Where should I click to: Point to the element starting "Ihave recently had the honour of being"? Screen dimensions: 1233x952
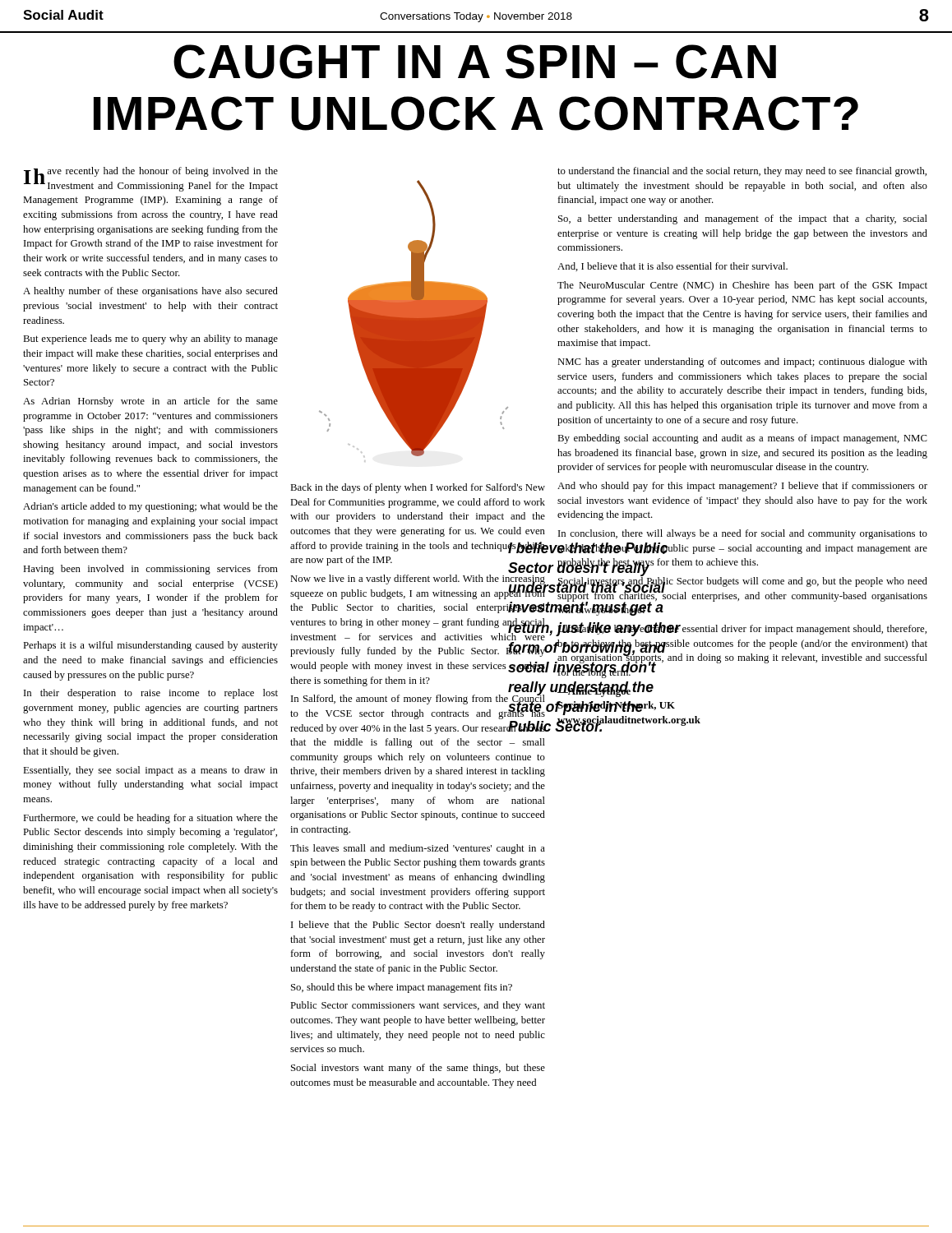pyautogui.click(x=150, y=538)
